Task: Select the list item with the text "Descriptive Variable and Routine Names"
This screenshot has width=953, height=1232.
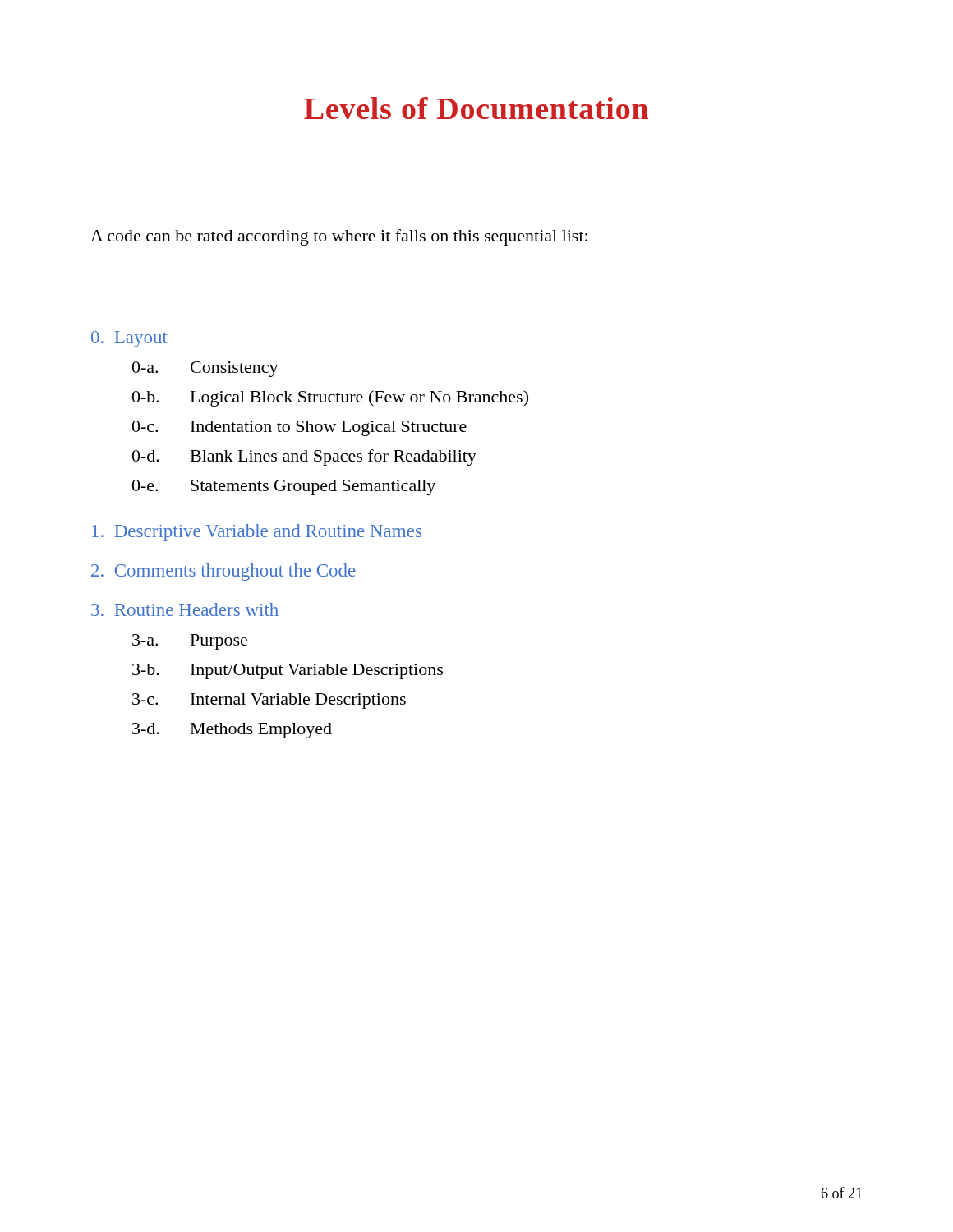Action: click(x=256, y=531)
